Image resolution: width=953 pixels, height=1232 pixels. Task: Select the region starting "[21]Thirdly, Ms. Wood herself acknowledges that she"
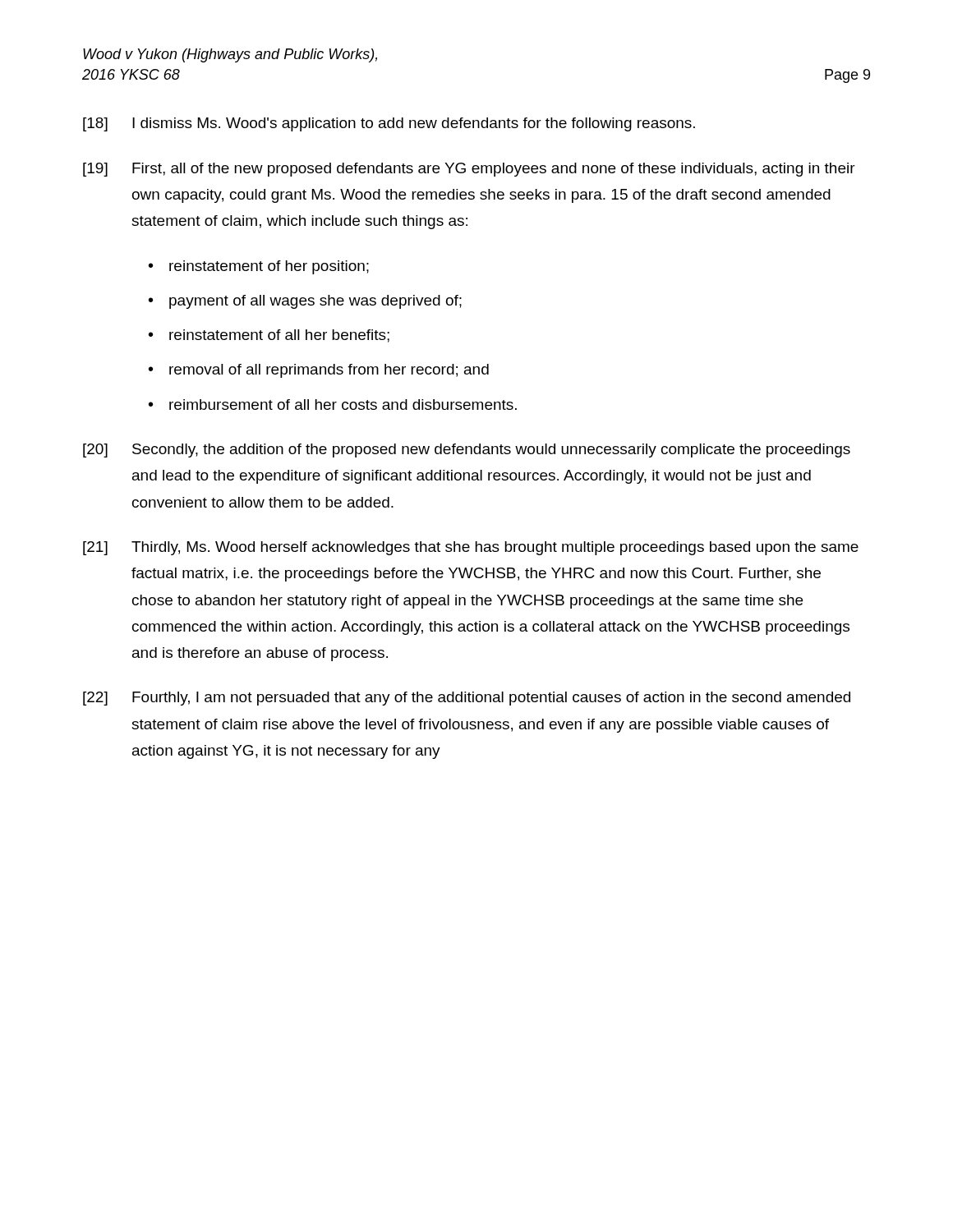[x=474, y=600]
